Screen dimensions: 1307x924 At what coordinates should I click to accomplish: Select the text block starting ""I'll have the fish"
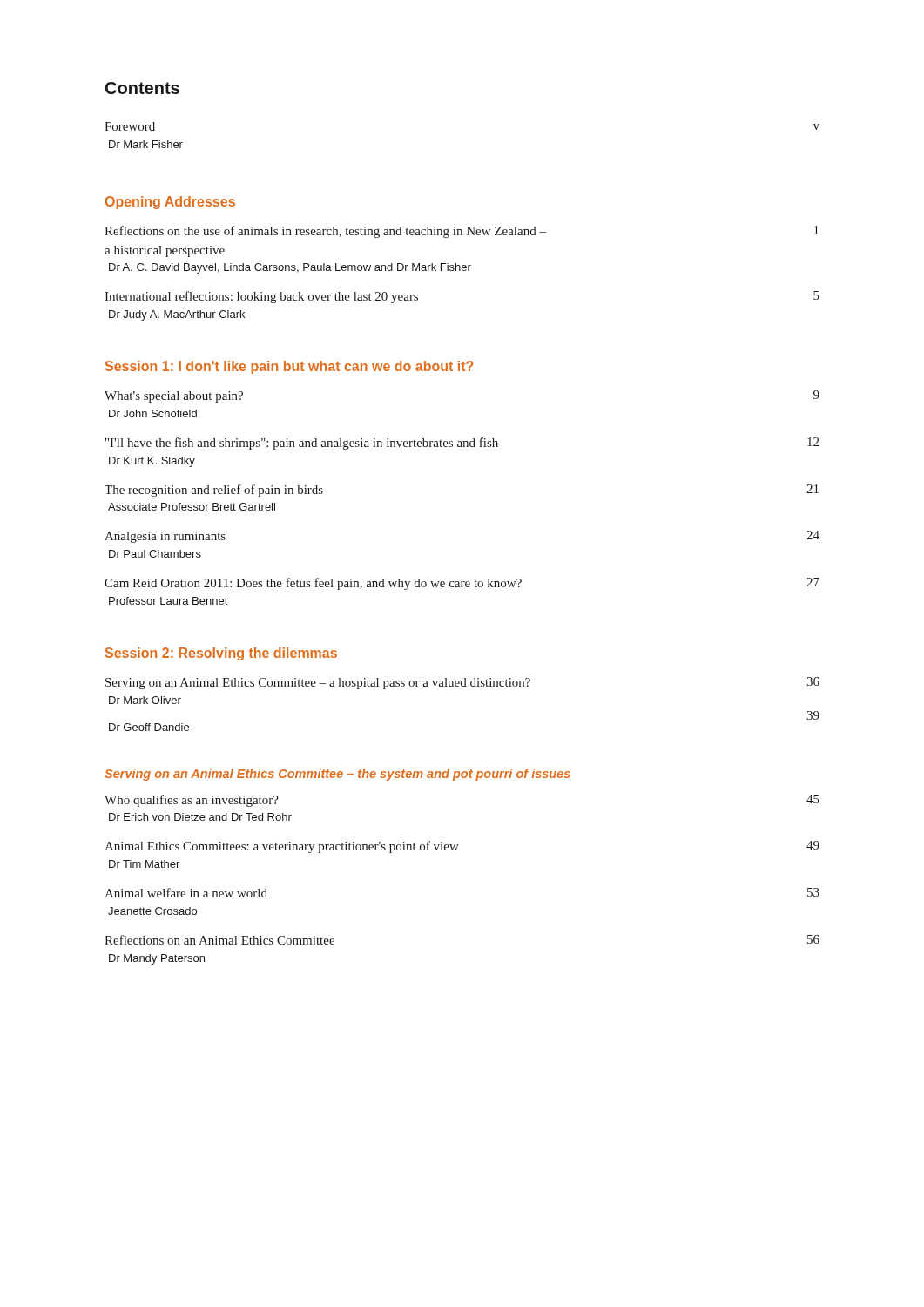tap(462, 450)
